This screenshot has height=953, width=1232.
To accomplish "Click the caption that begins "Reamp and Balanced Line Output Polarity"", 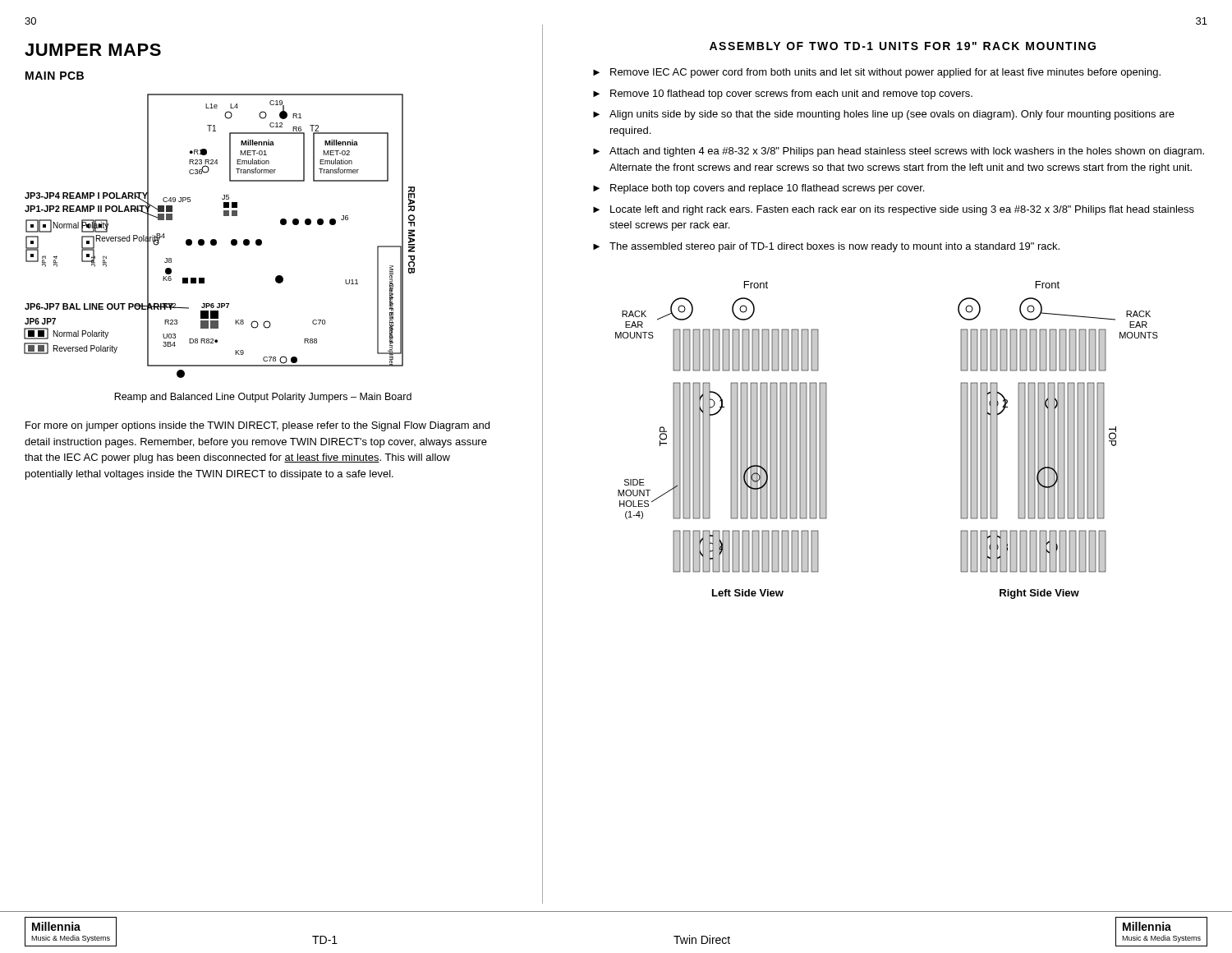I will click(x=263, y=397).
